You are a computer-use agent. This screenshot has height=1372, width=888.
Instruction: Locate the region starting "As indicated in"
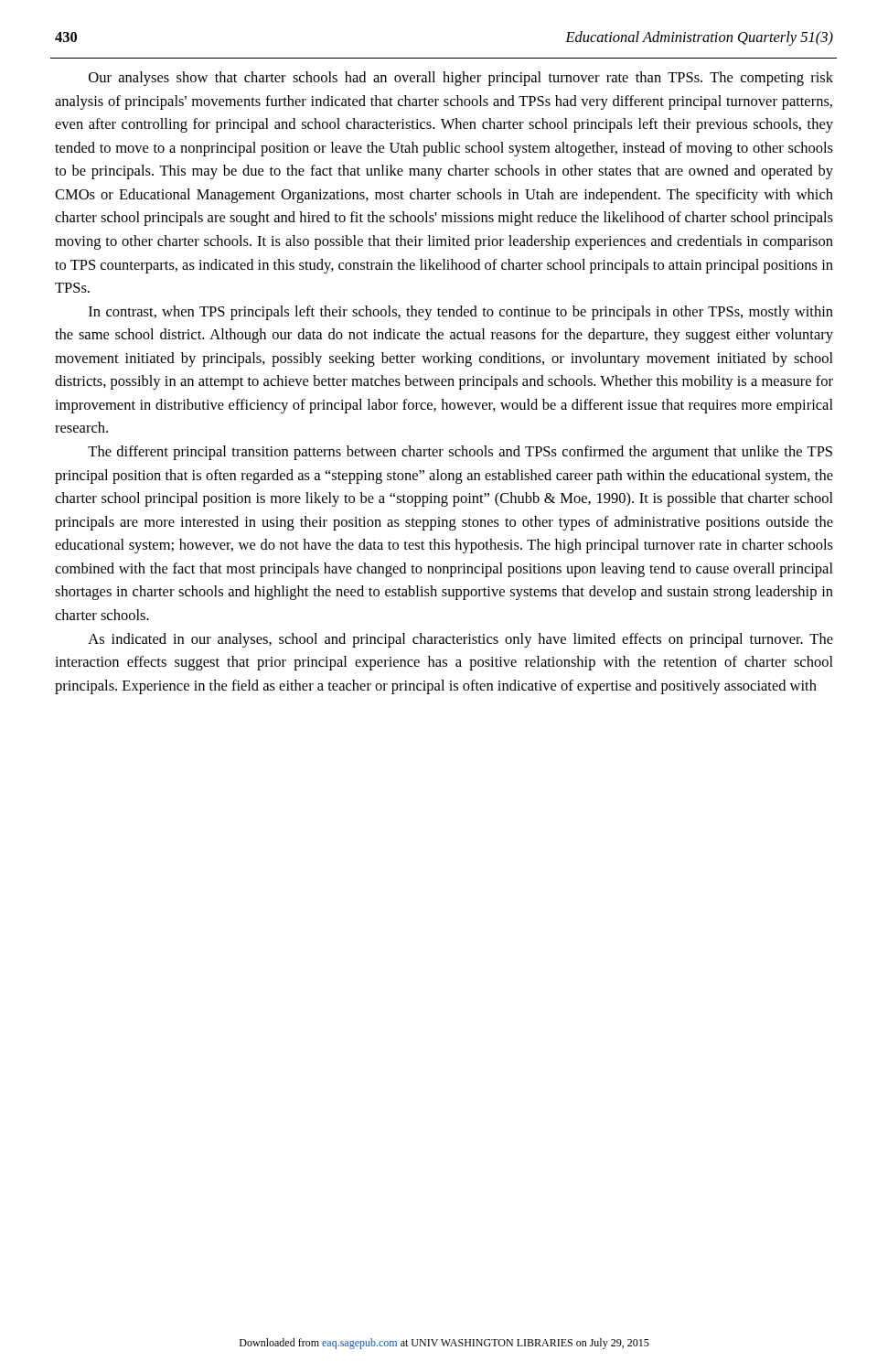[444, 662]
